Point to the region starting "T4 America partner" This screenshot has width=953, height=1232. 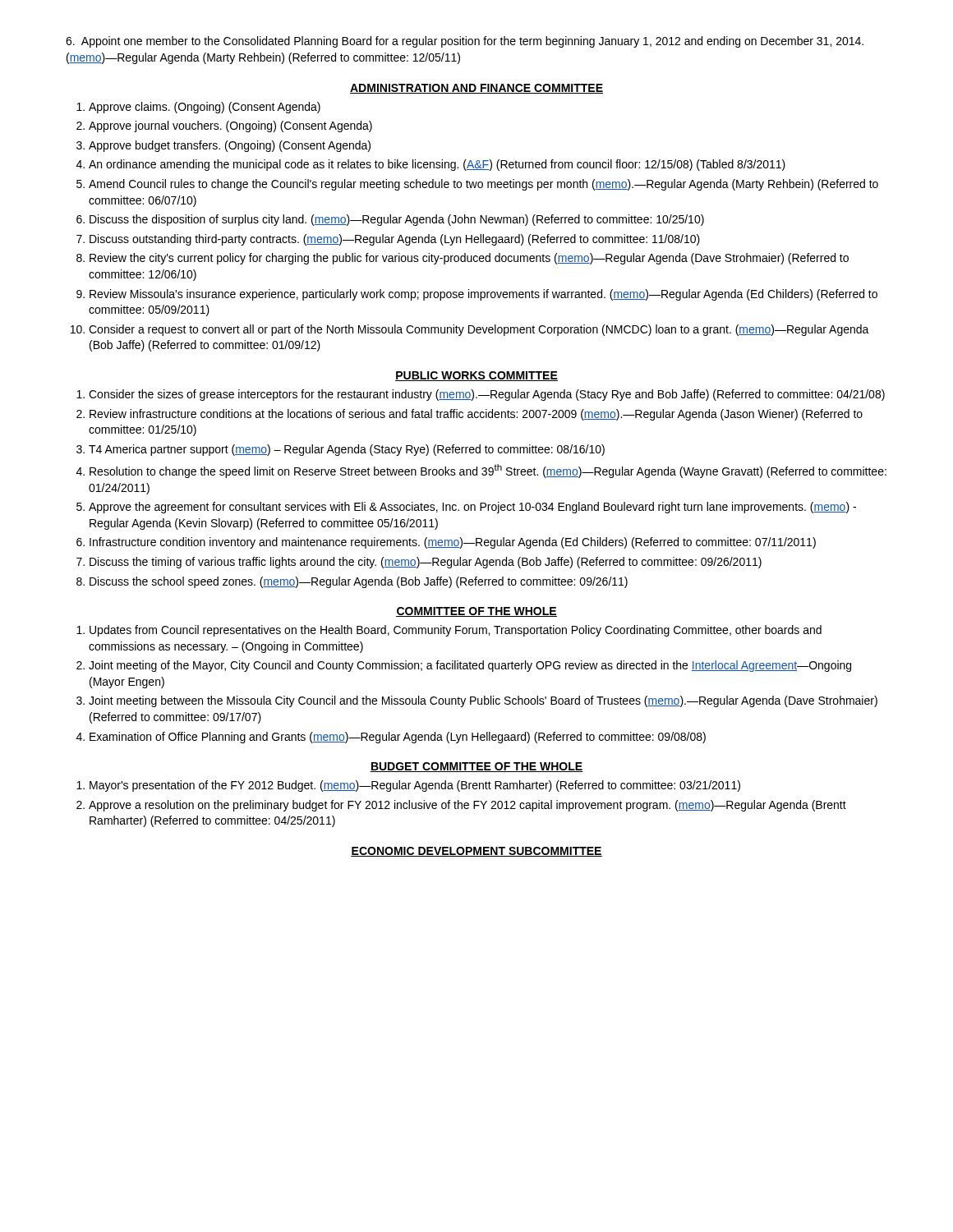(488, 450)
